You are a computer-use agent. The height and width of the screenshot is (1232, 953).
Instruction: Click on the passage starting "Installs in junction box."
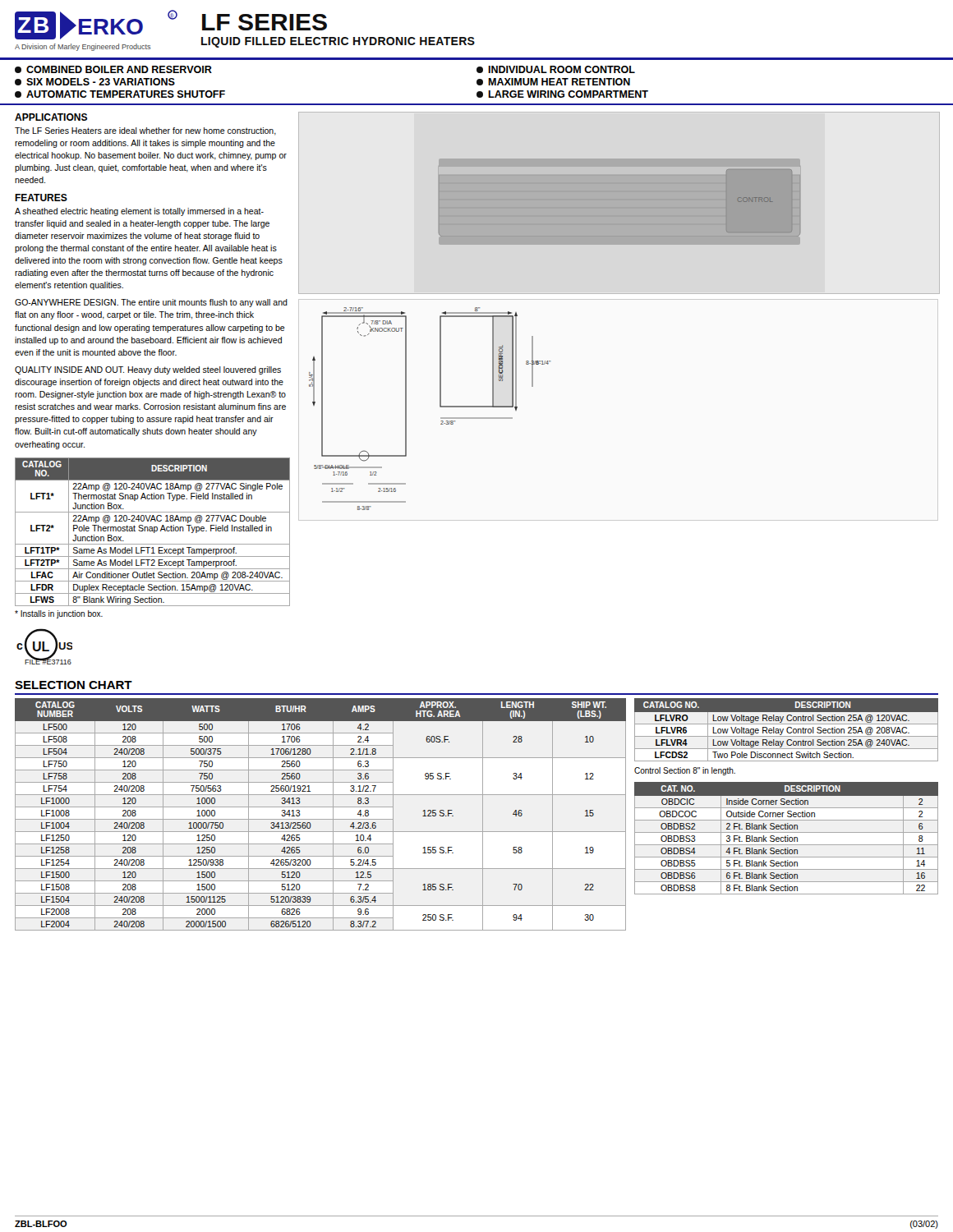coord(59,614)
